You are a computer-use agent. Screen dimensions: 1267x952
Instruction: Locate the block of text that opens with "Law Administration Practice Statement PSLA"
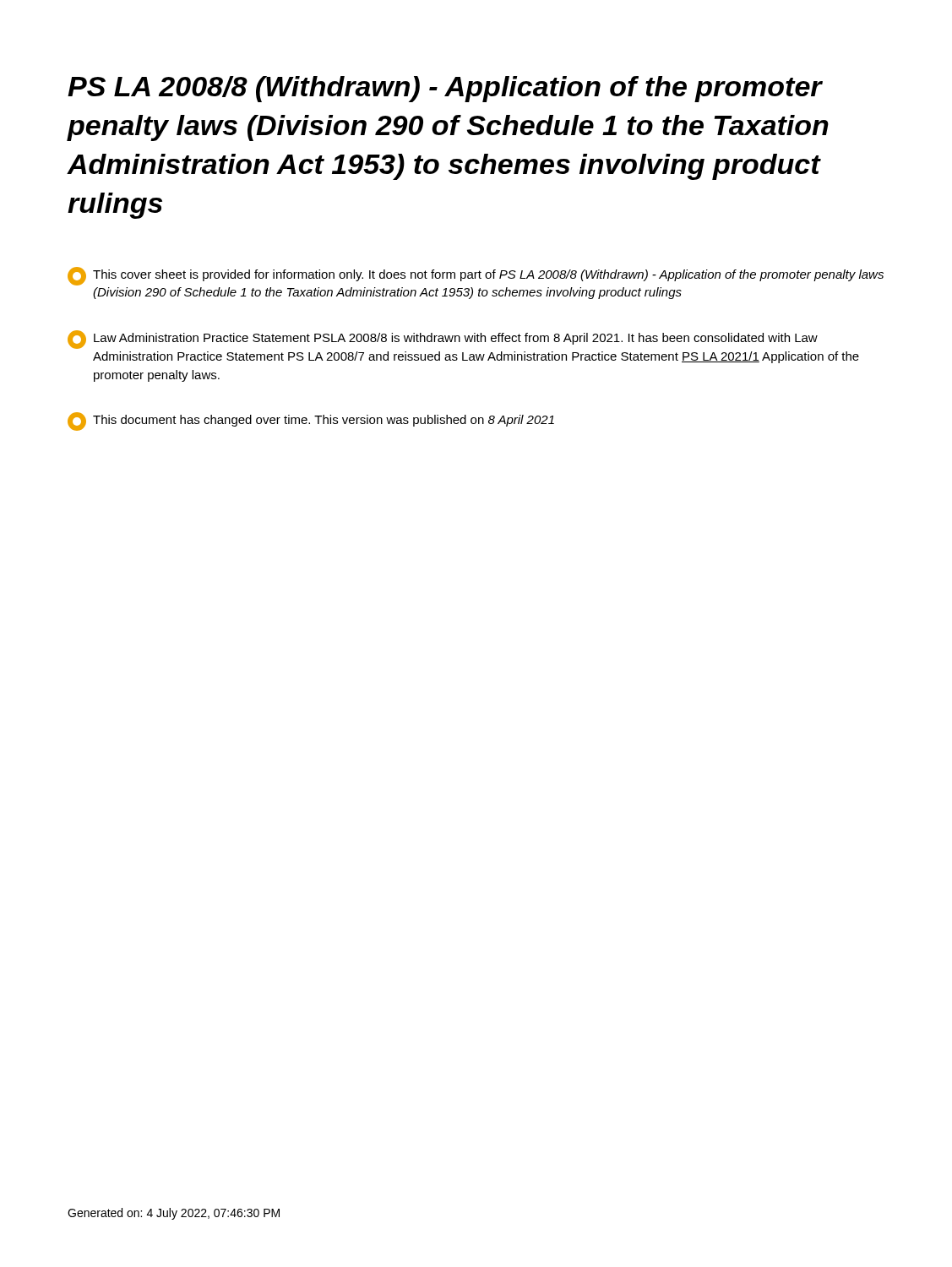click(x=476, y=356)
